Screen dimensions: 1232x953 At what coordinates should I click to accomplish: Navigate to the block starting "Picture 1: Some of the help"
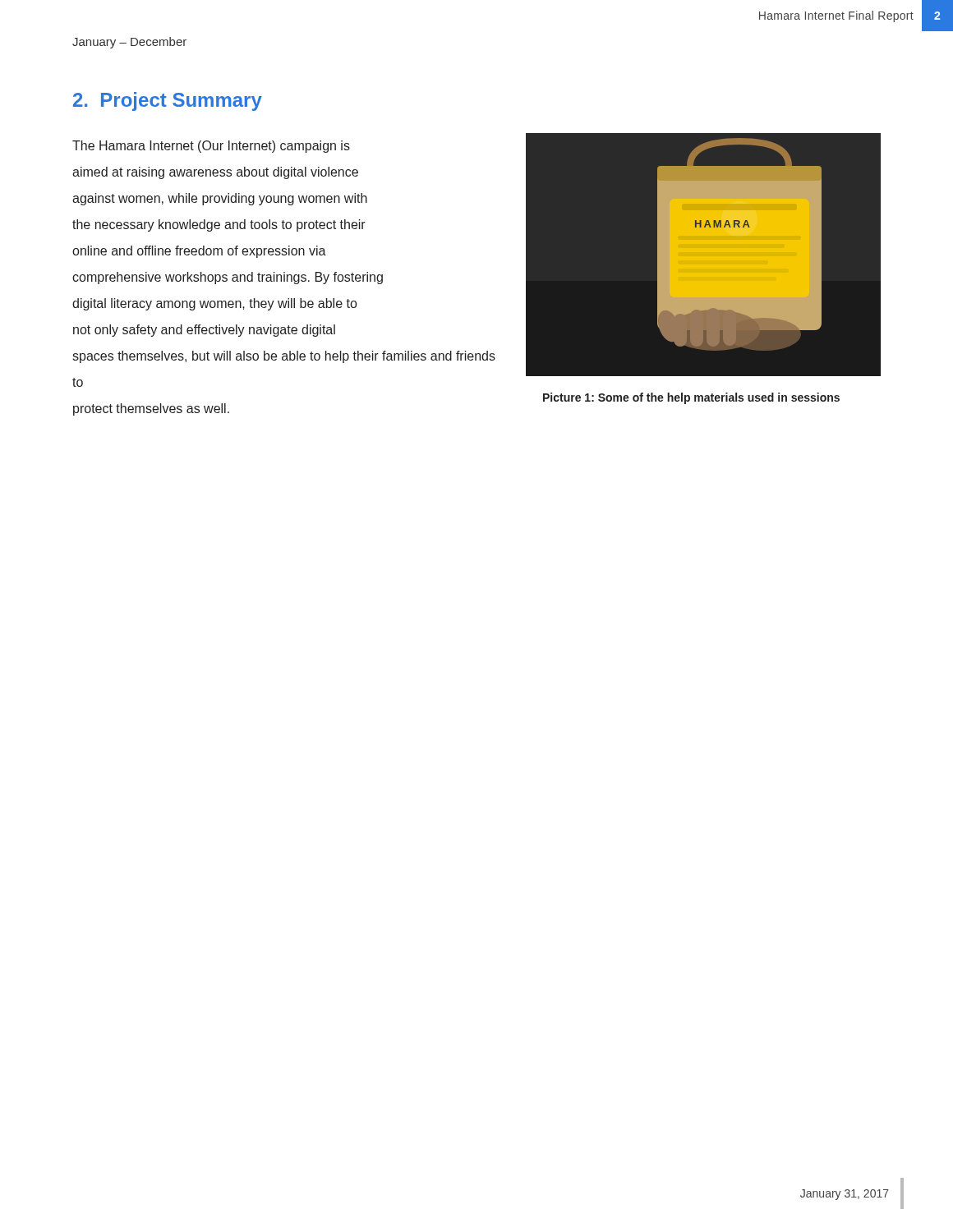[691, 398]
